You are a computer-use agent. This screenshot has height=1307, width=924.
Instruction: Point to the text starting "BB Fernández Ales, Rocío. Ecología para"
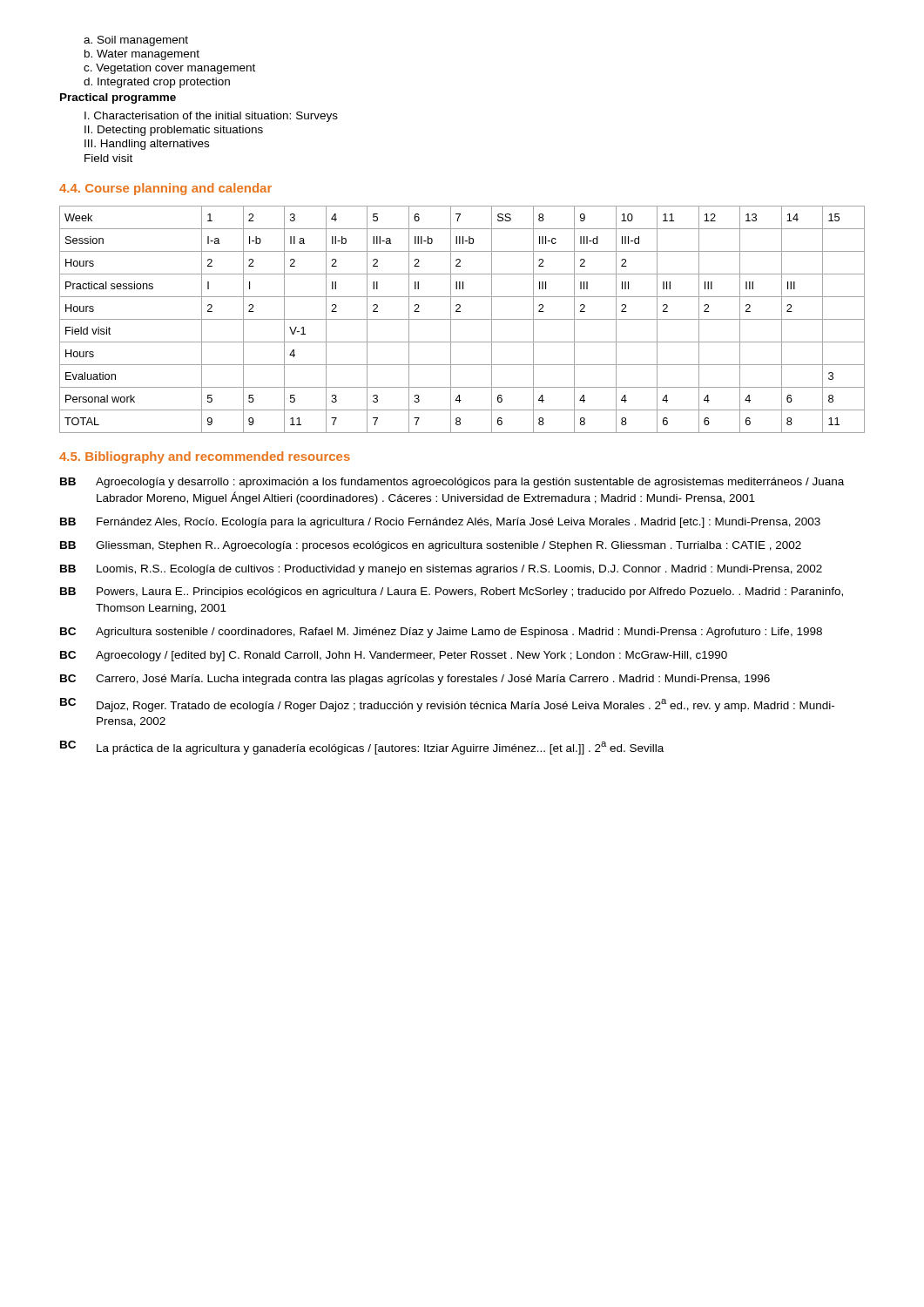462,522
